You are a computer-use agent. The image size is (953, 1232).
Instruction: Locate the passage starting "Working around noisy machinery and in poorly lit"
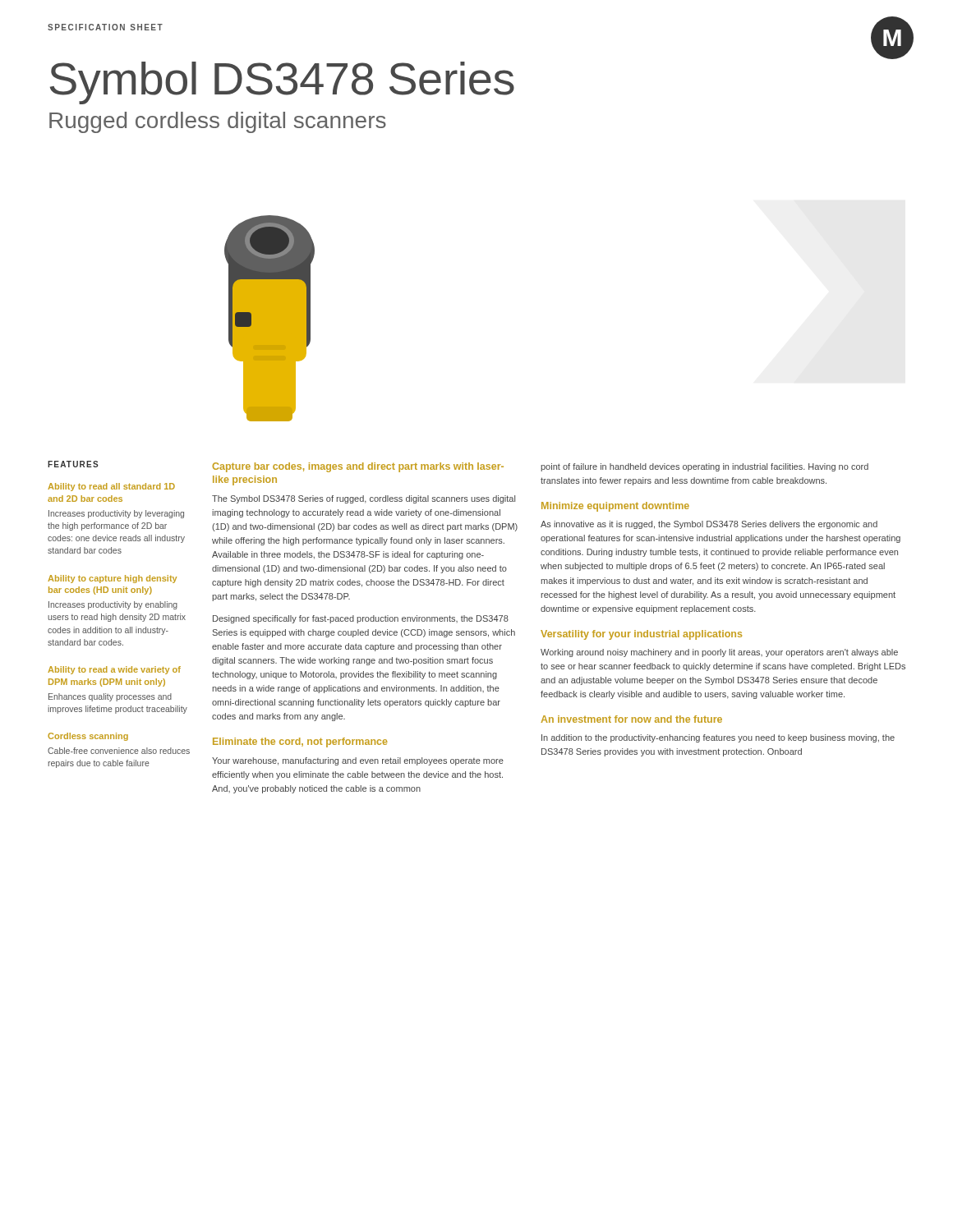click(x=723, y=673)
